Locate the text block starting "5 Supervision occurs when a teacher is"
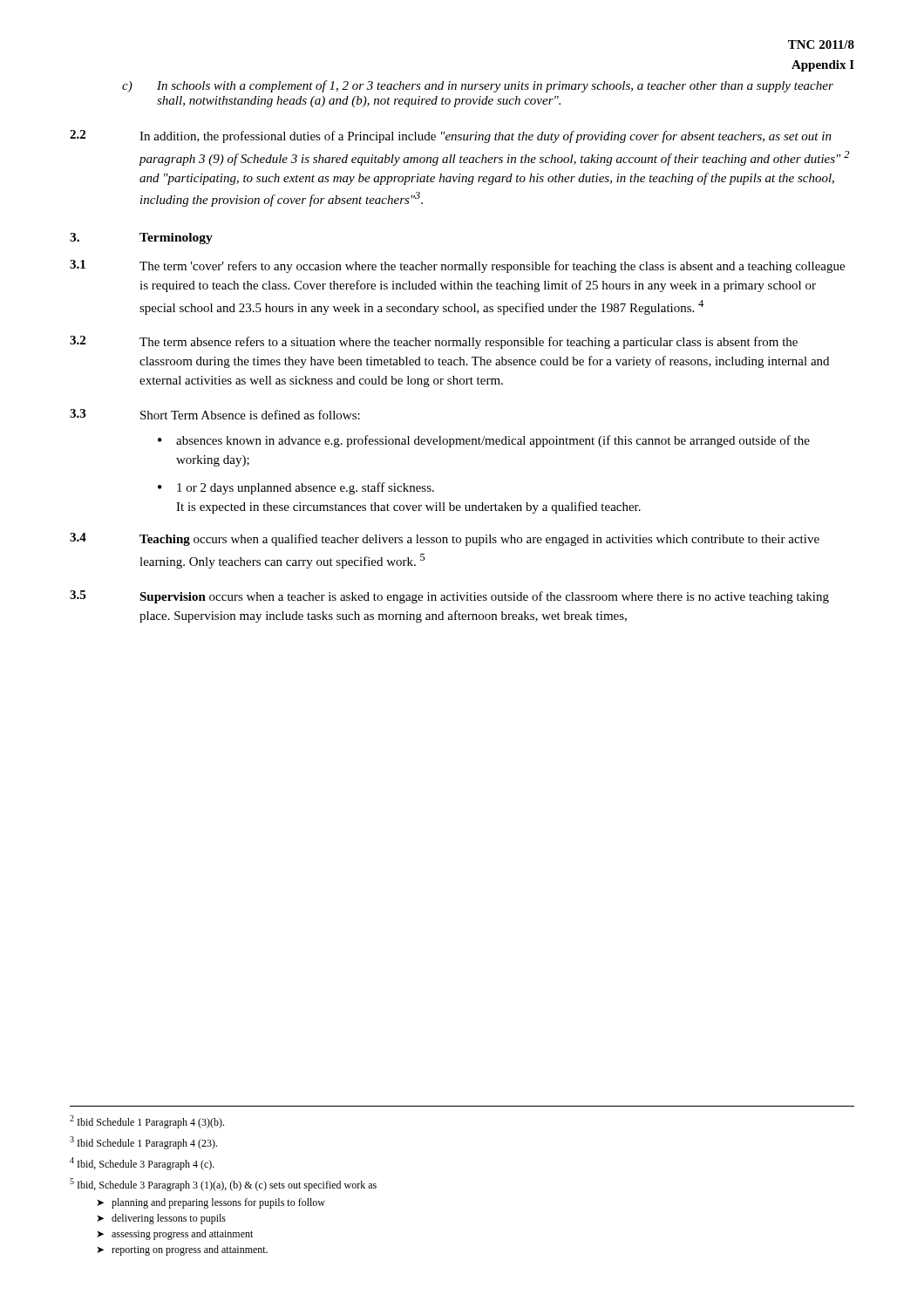The width and height of the screenshot is (924, 1308). pyautogui.click(x=462, y=607)
